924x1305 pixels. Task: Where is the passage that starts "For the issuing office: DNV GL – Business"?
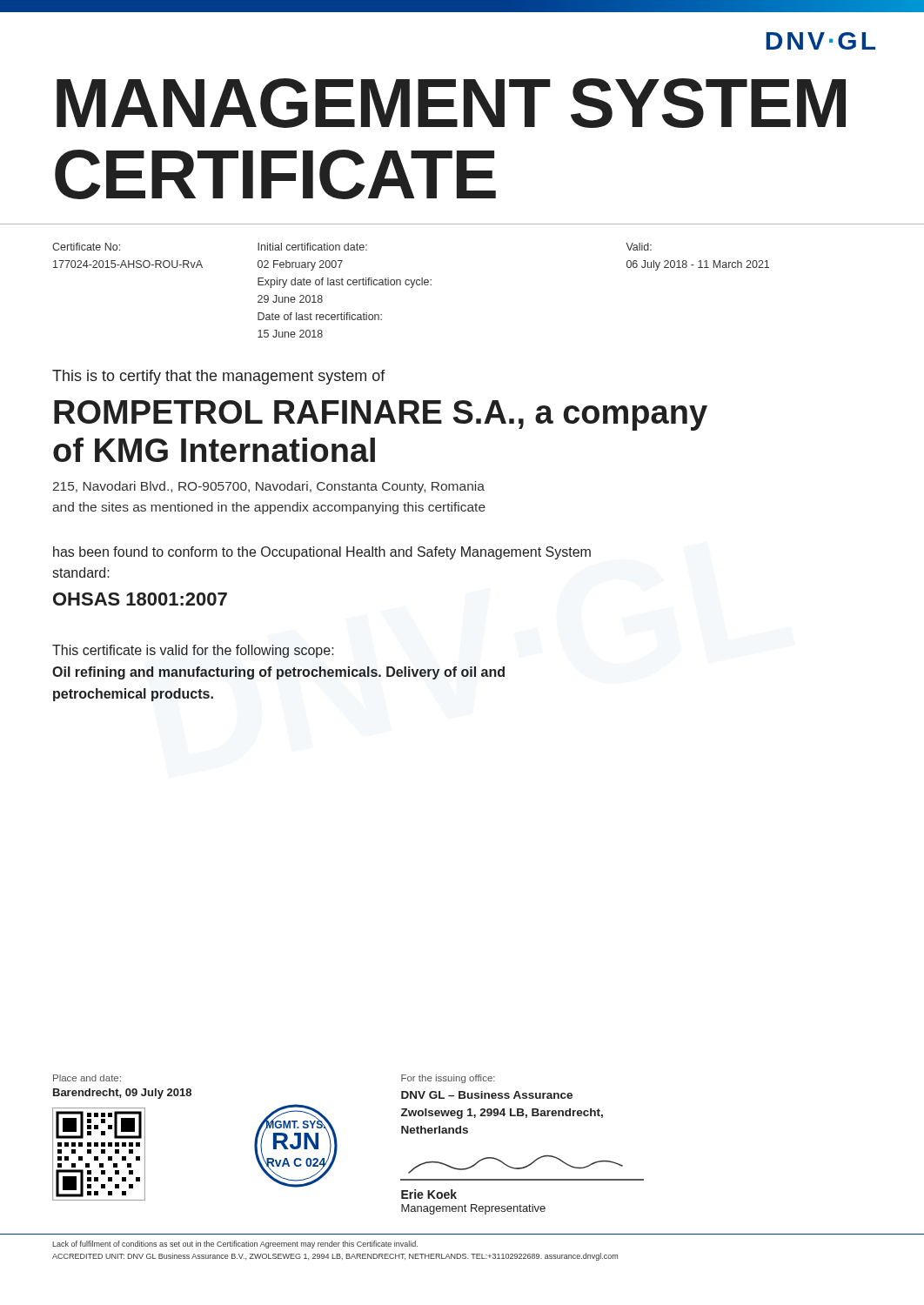pyautogui.click(x=448, y=1079)
